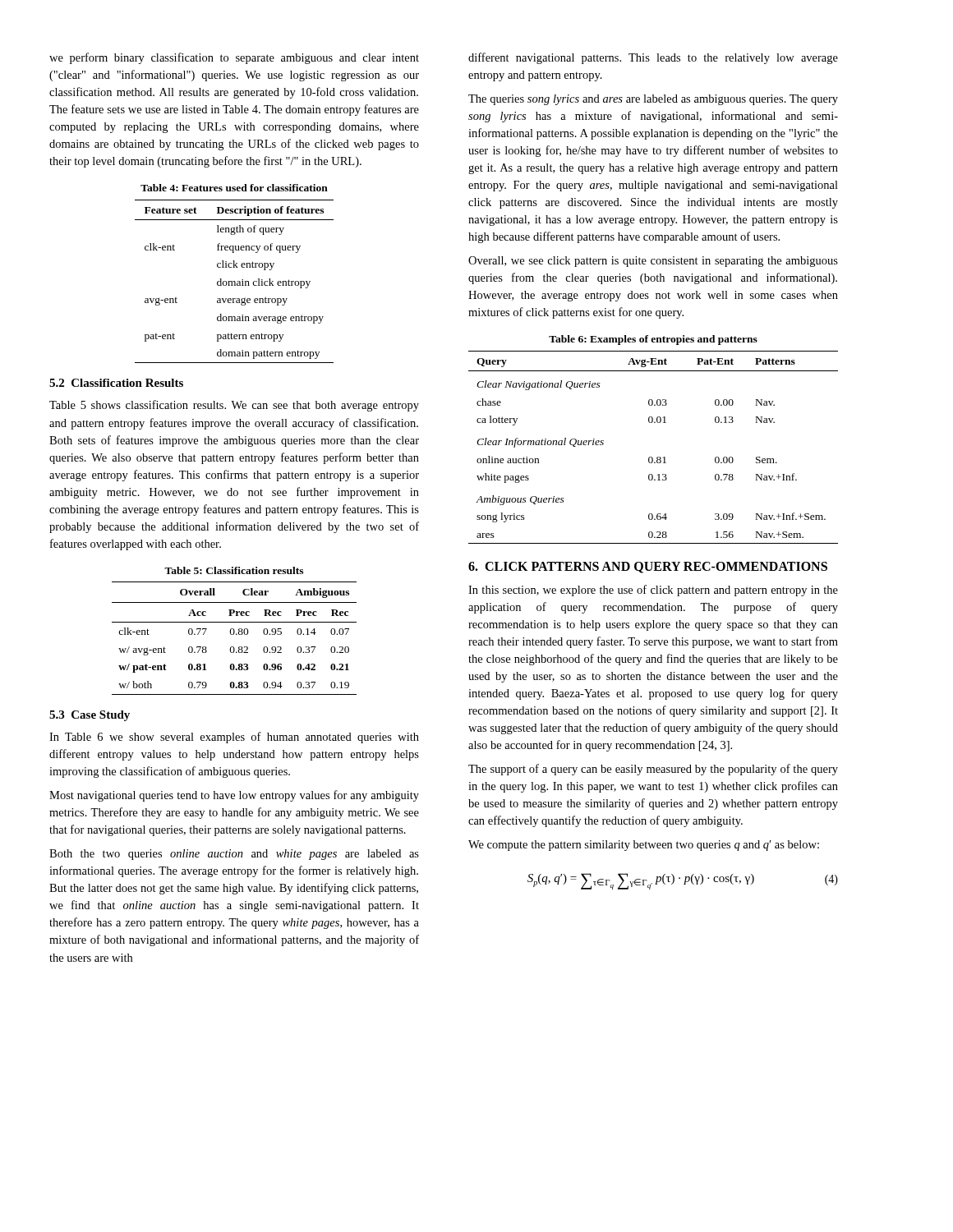Click where it says "Table 5: Classification results"
The width and height of the screenshot is (953, 1232).
click(x=234, y=570)
